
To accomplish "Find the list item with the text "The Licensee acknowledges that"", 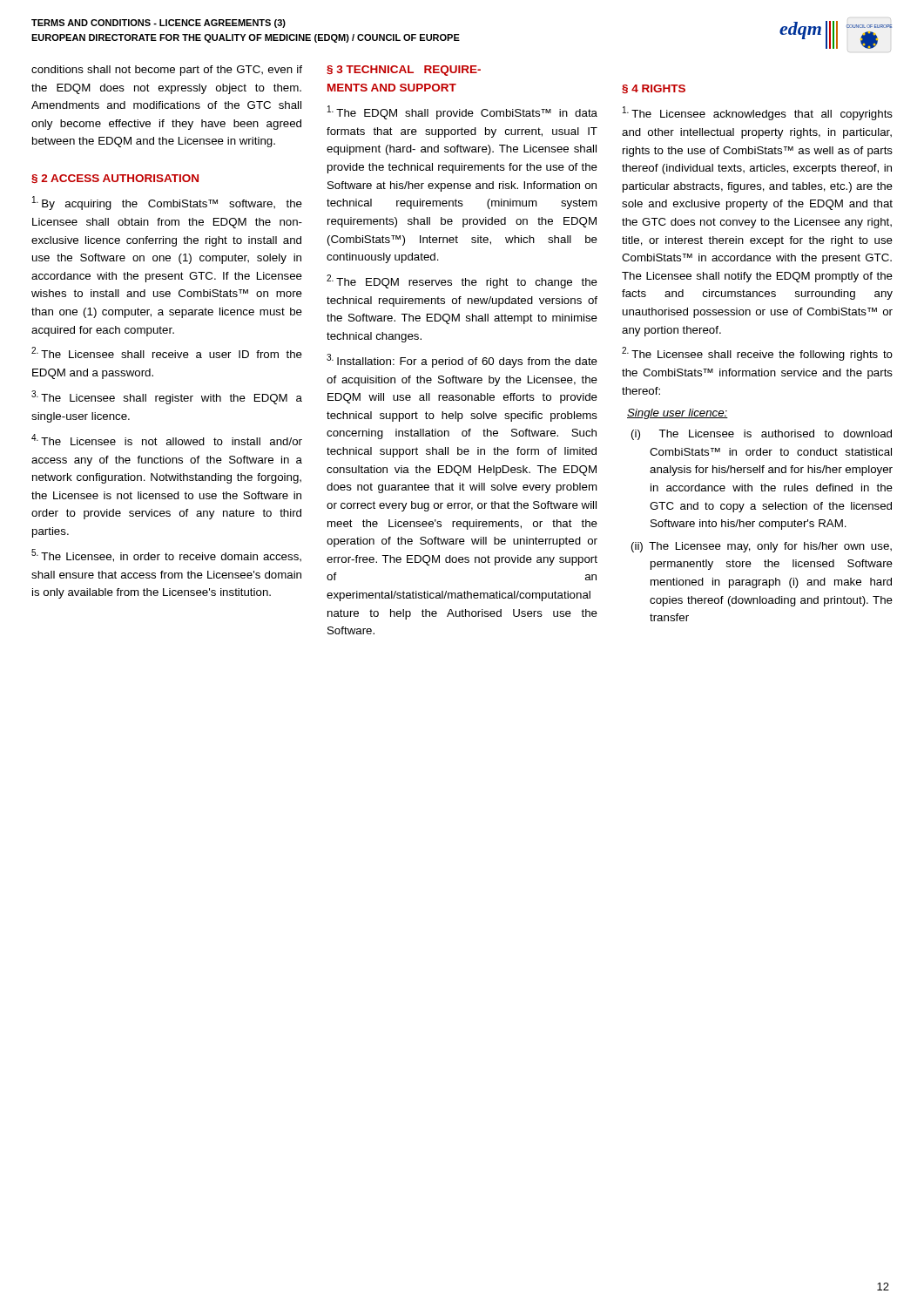I will 757,221.
